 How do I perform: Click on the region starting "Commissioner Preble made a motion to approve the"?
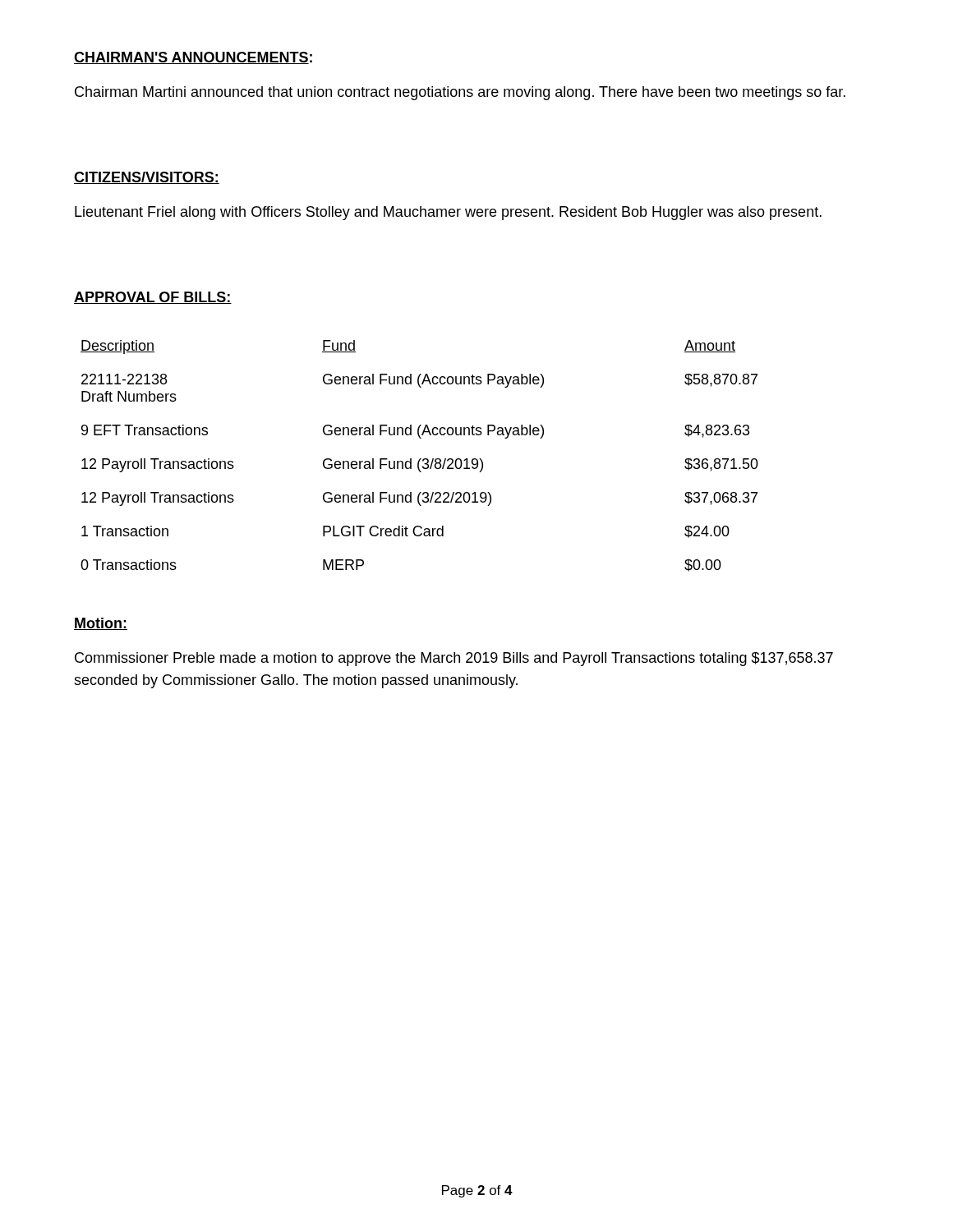tap(454, 669)
